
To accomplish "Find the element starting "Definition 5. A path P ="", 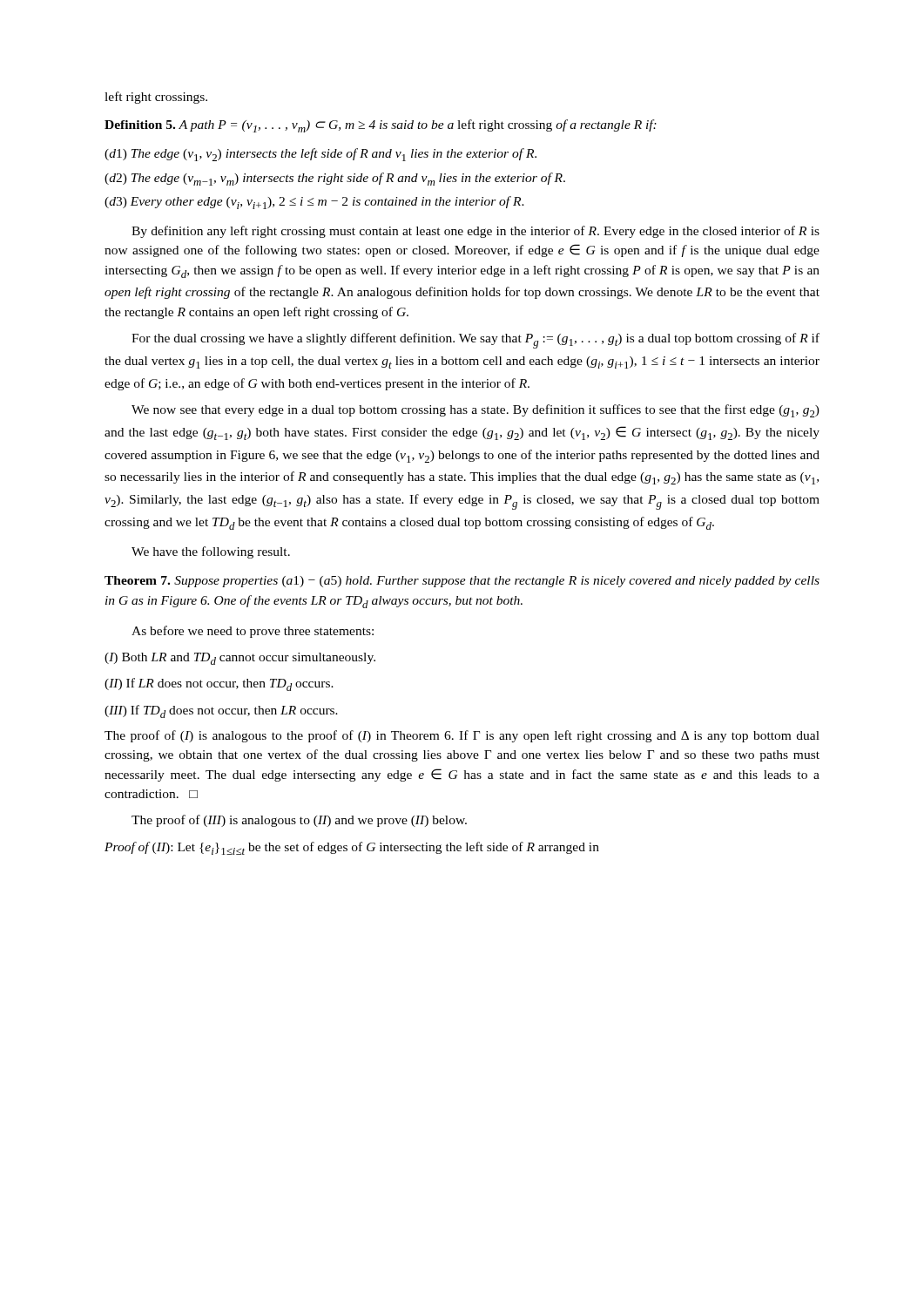I will pos(462,126).
